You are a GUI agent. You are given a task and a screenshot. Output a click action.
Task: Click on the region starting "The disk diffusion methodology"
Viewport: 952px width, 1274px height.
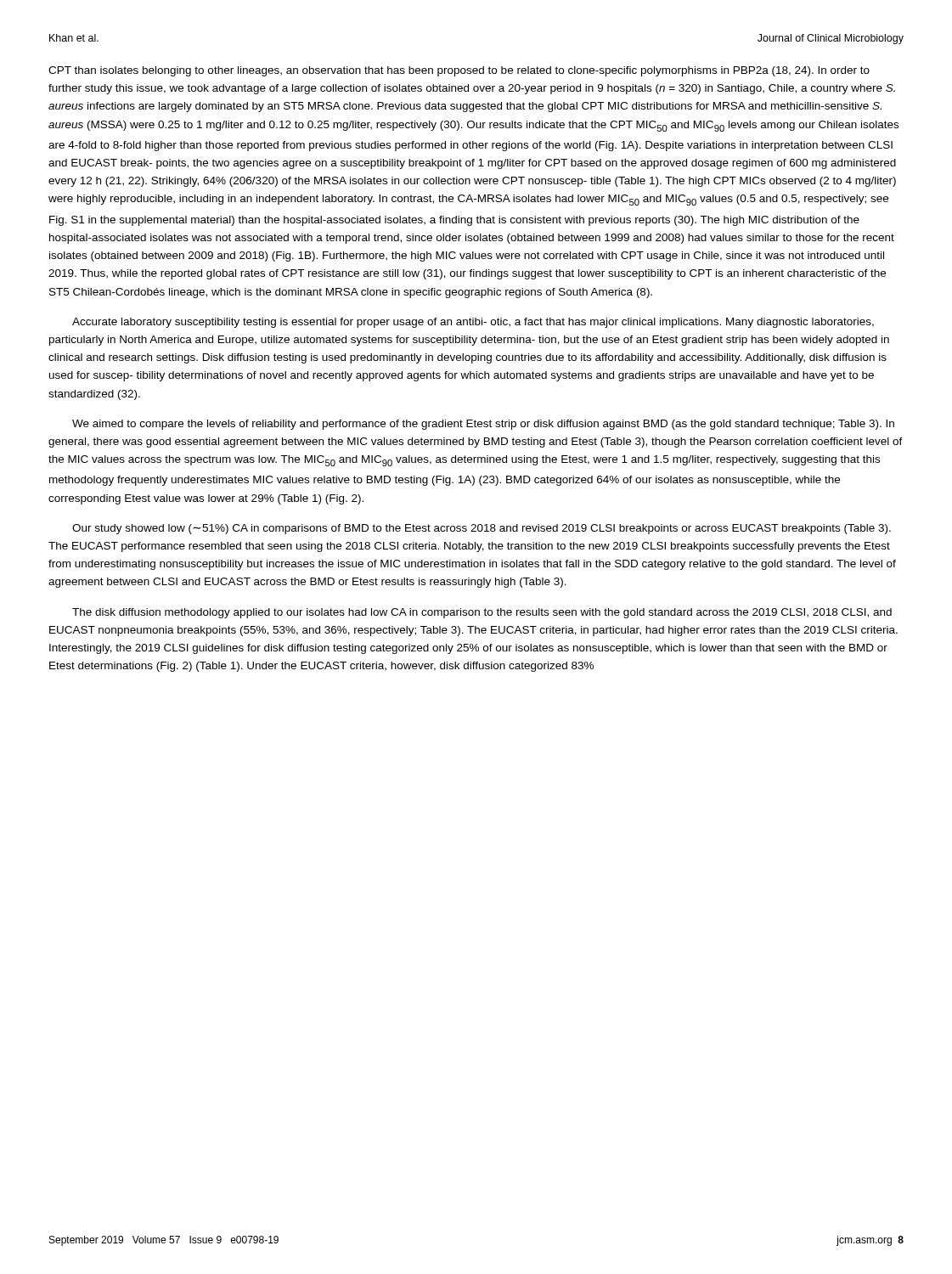pos(476,639)
